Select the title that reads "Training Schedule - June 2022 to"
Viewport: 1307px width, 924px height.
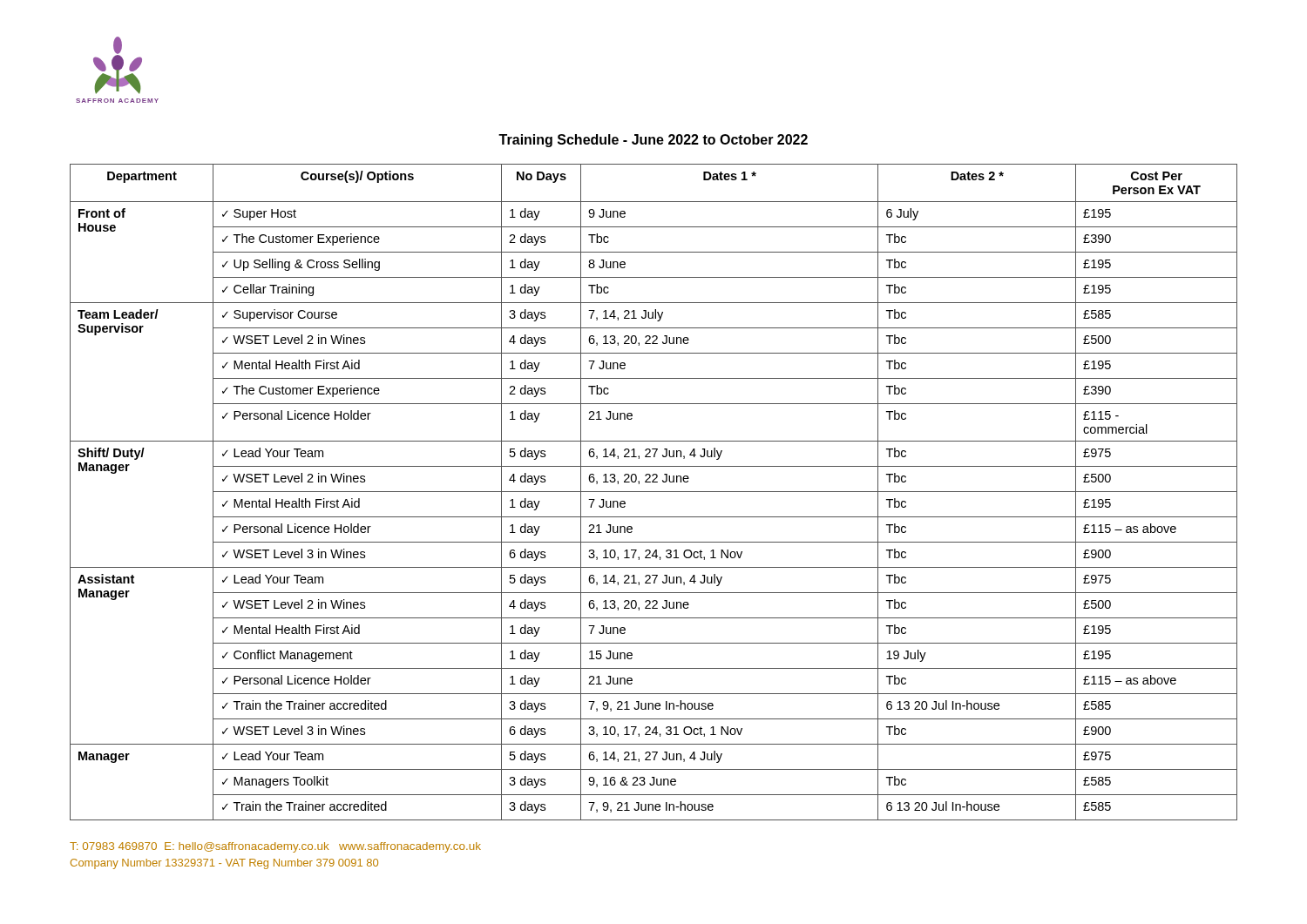[654, 140]
